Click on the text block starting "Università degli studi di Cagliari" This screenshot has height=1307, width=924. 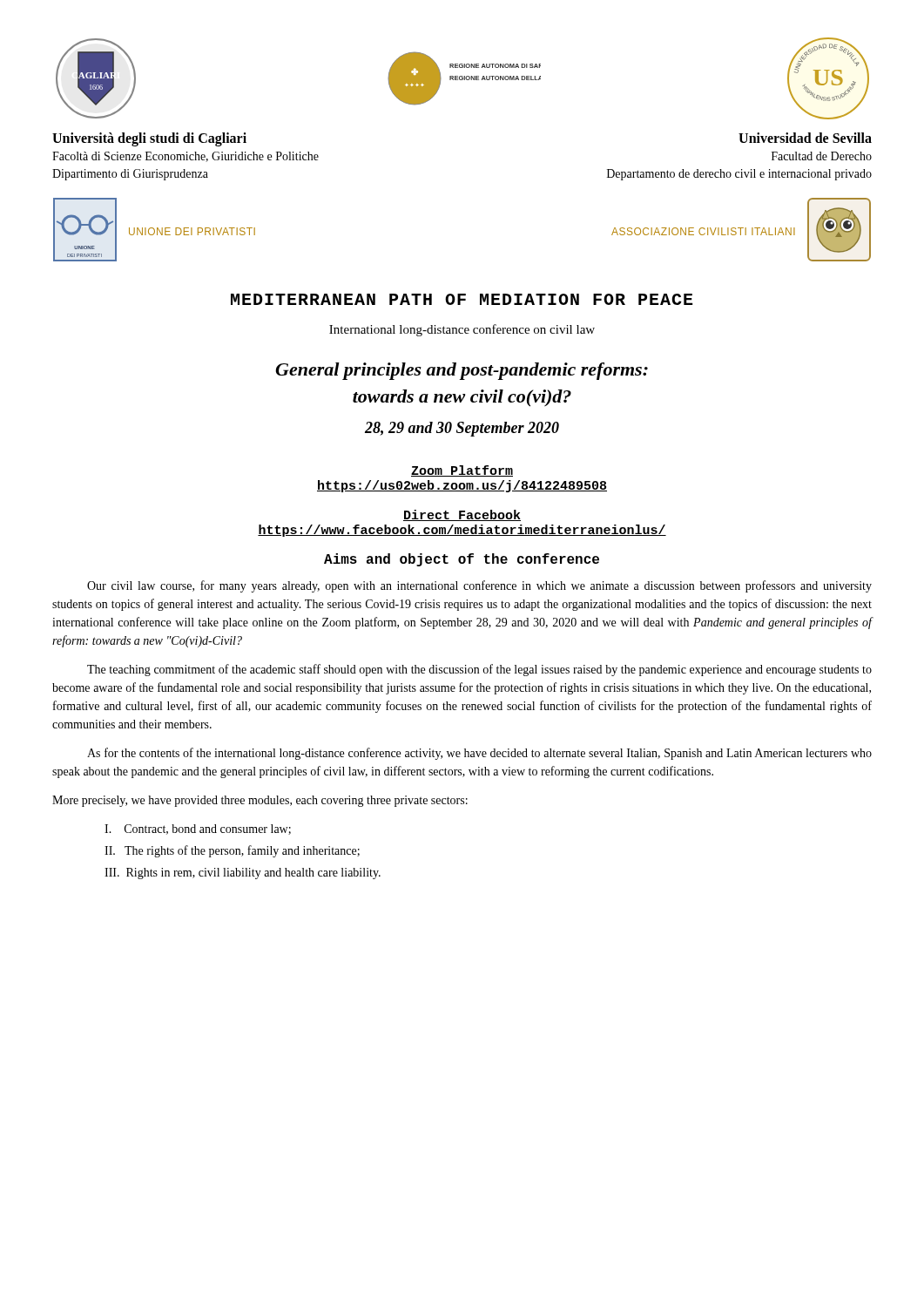tap(149, 138)
